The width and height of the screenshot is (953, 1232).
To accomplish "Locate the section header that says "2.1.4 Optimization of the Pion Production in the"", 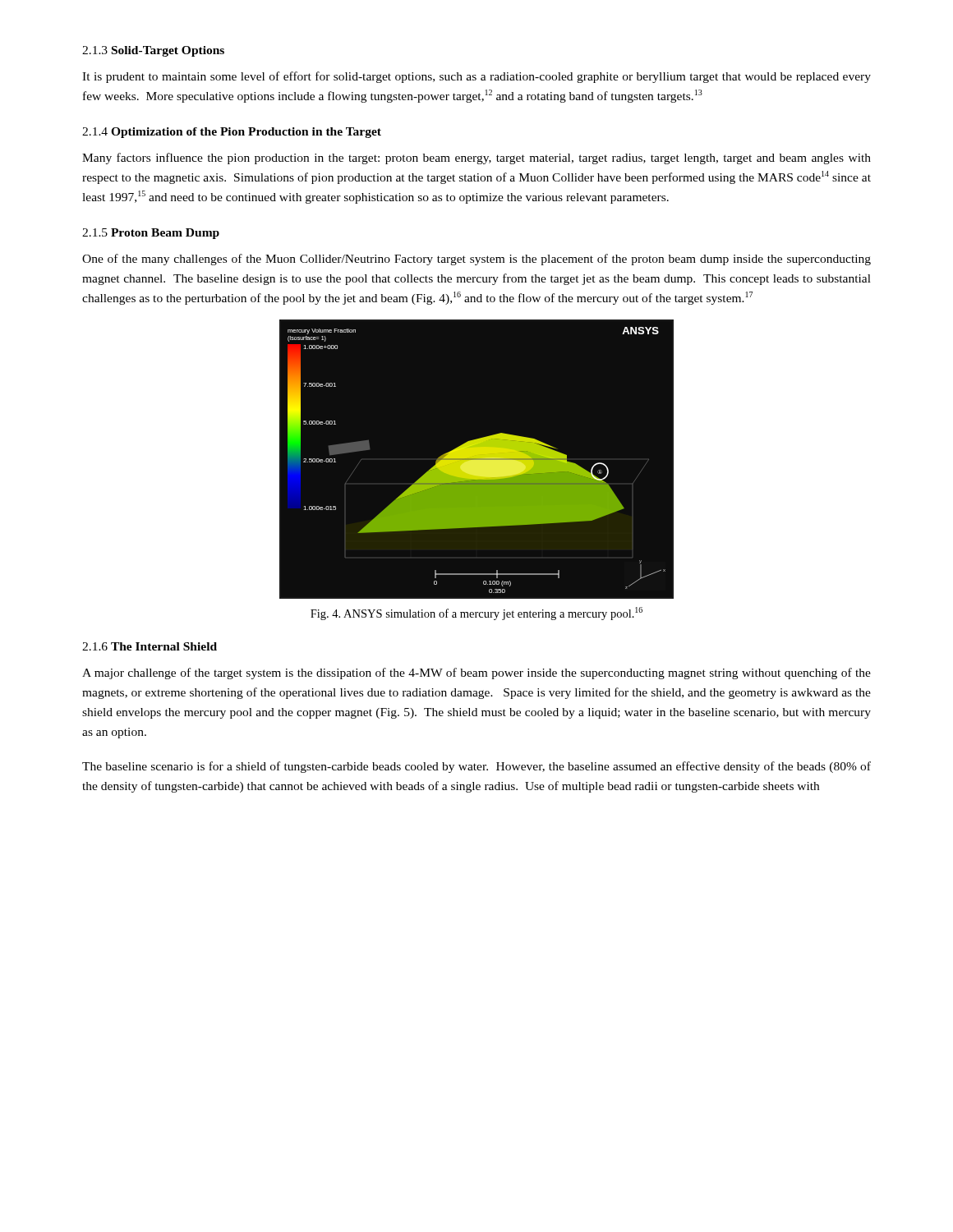I will [x=232, y=131].
